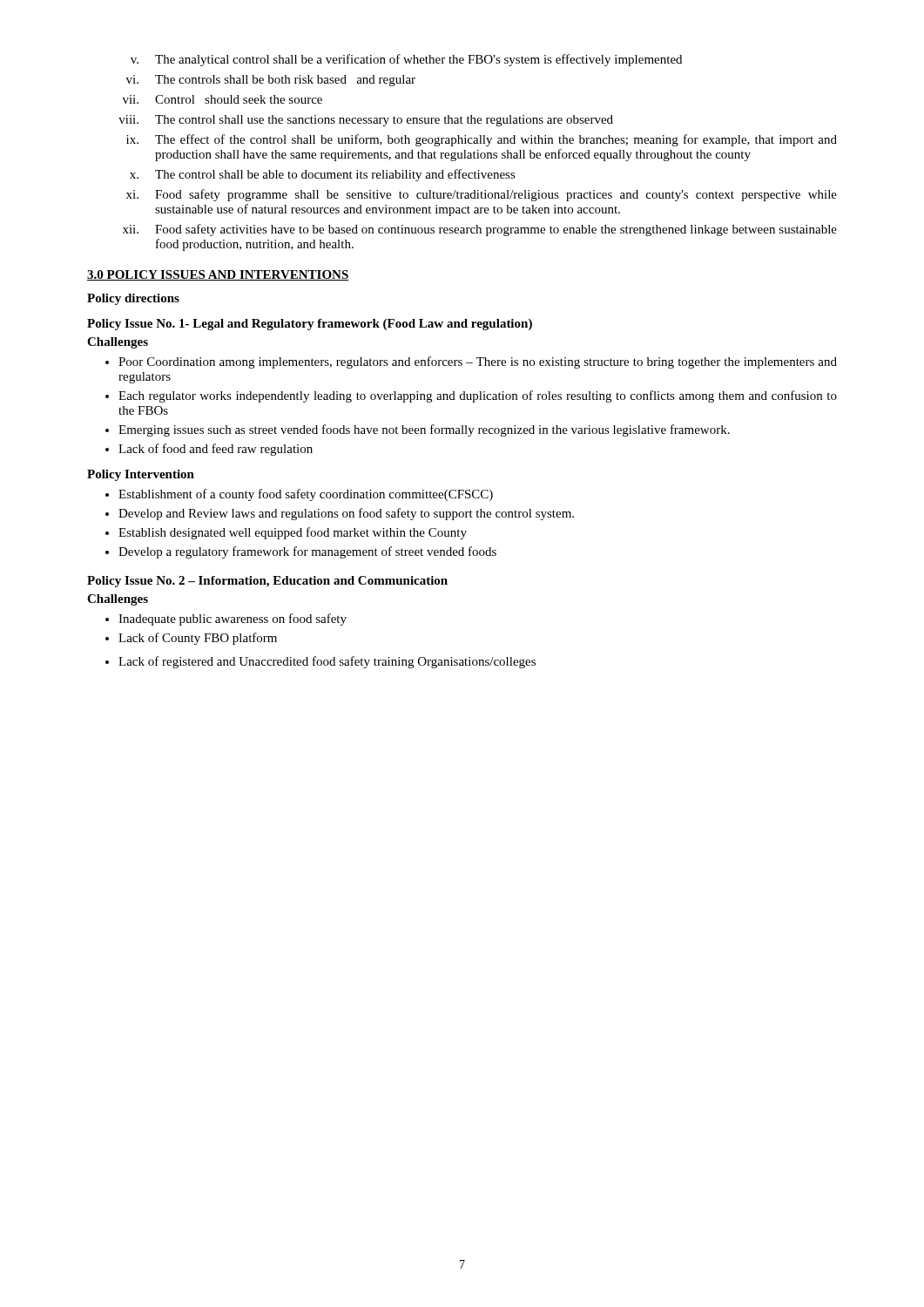Select the region starting "Establish designated well equipped food market"
Screen dimensions: 1307x924
tap(293, 533)
